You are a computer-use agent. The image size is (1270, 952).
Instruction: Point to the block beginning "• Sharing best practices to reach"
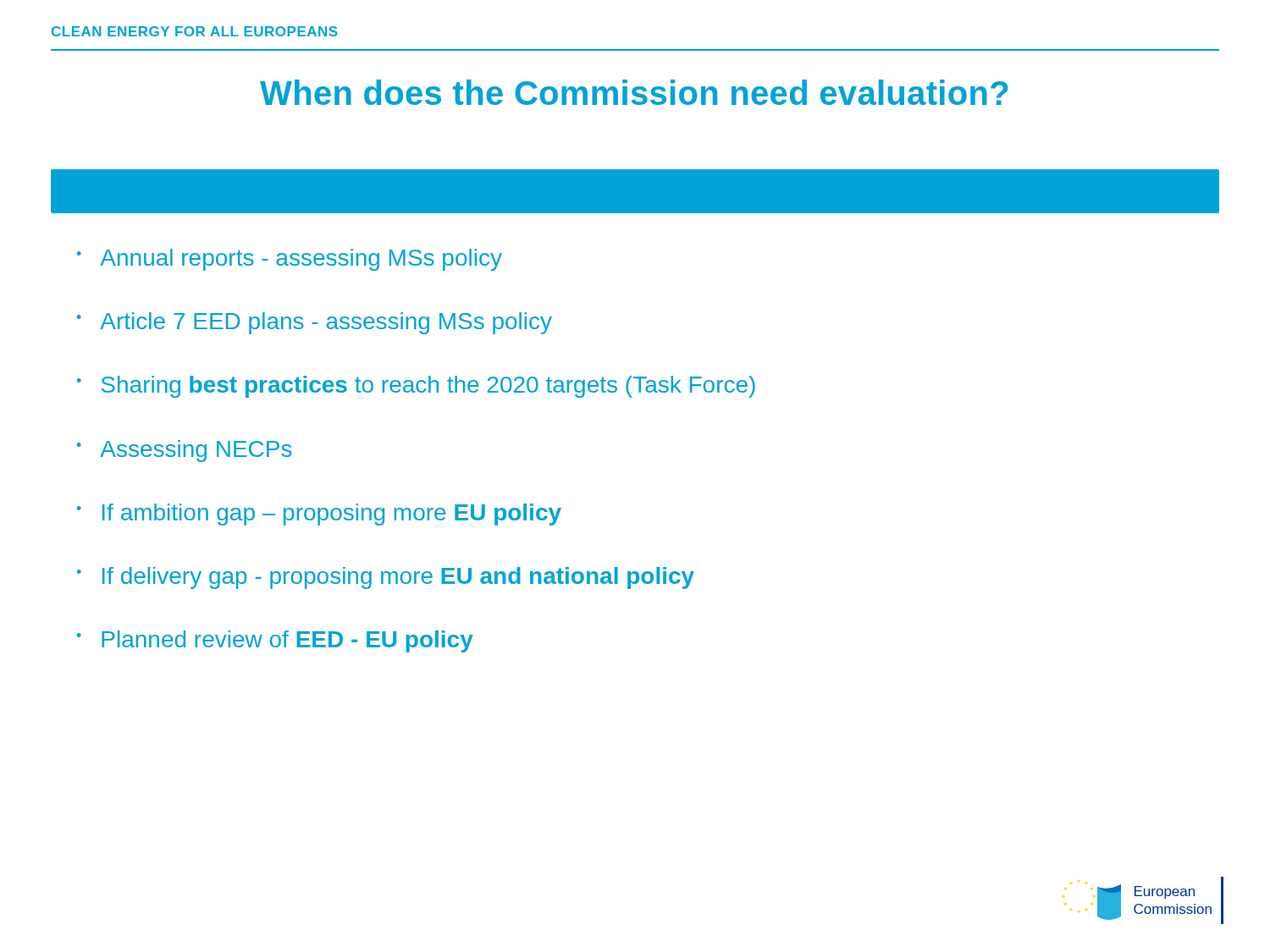tap(416, 385)
